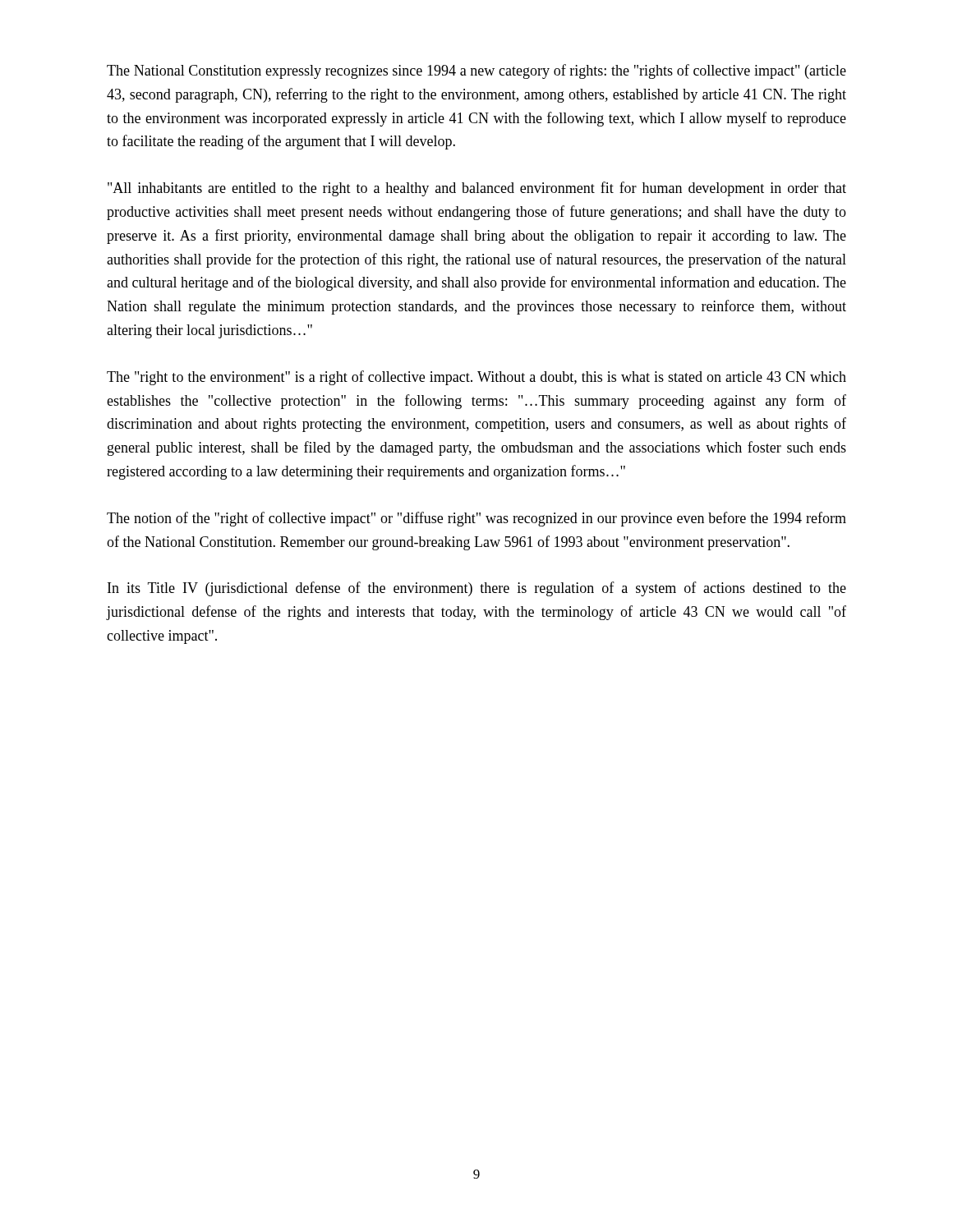Where is the passage that starts "The National Constitution expressly recognizes since 1994"?
Image resolution: width=953 pixels, height=1232 pixels.
pos(476,106)
